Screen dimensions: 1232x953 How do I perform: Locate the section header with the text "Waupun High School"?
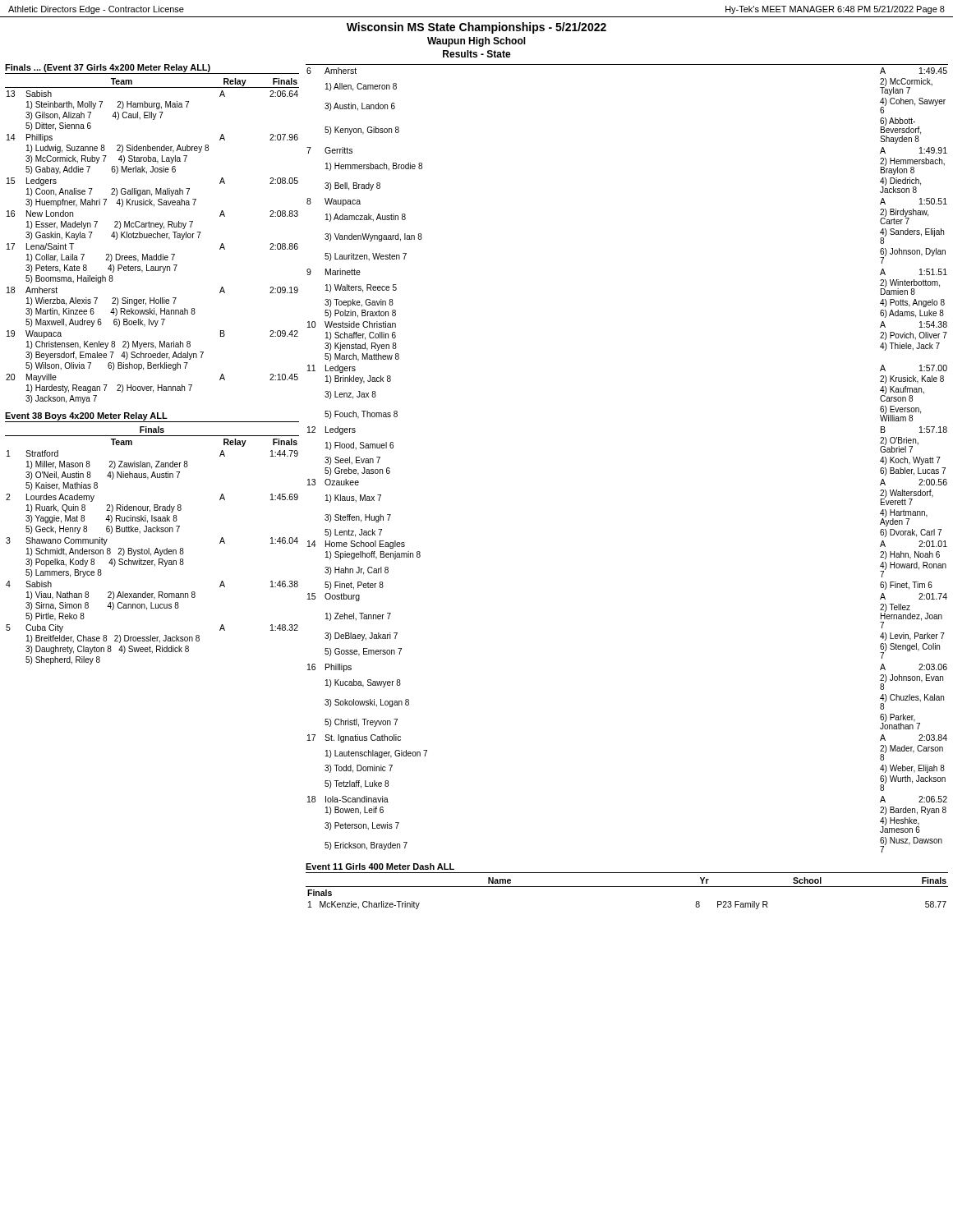pos(476,41)
